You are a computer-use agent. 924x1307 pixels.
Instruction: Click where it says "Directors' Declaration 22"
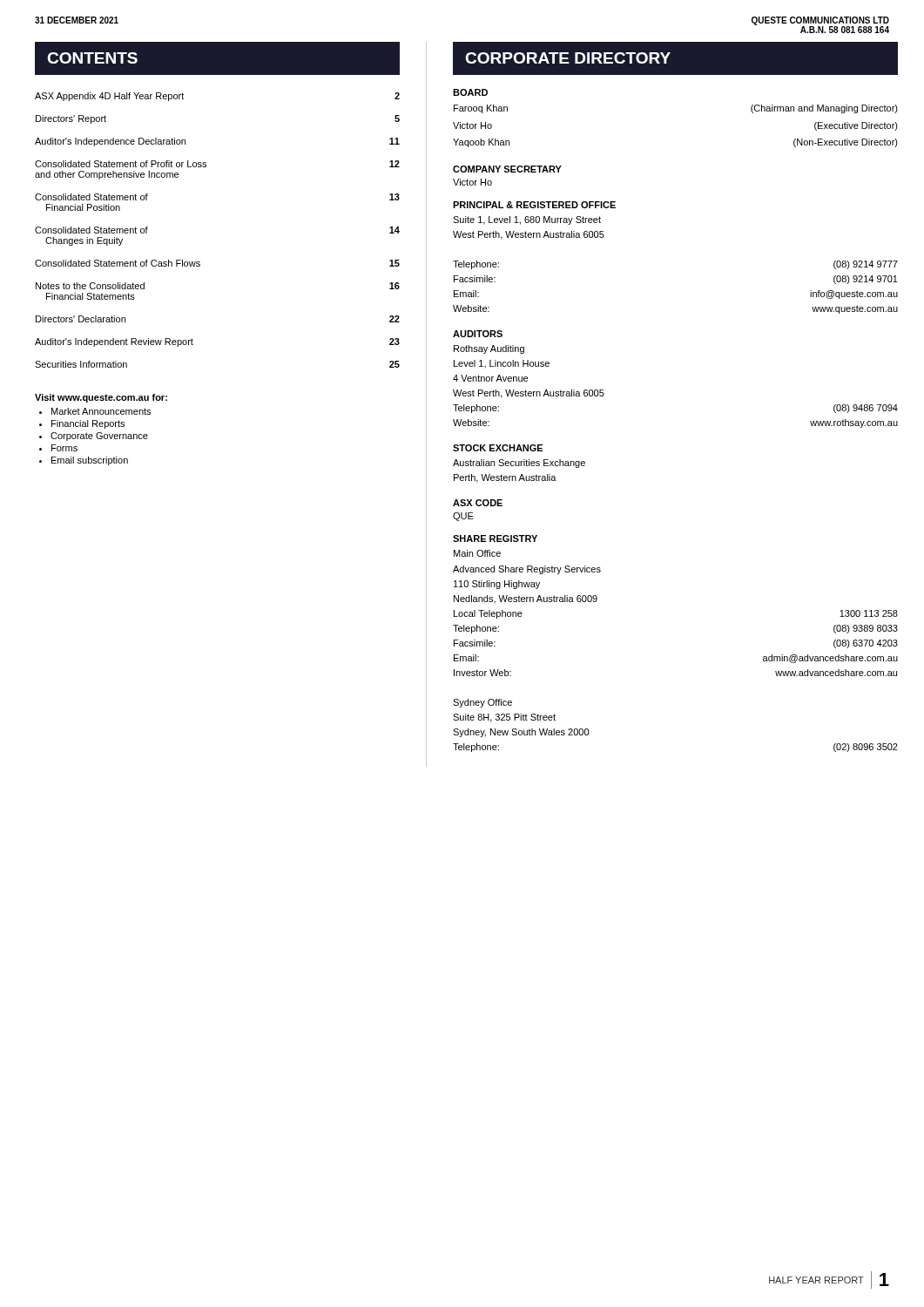pyautogui.click(x=72, y=318)
